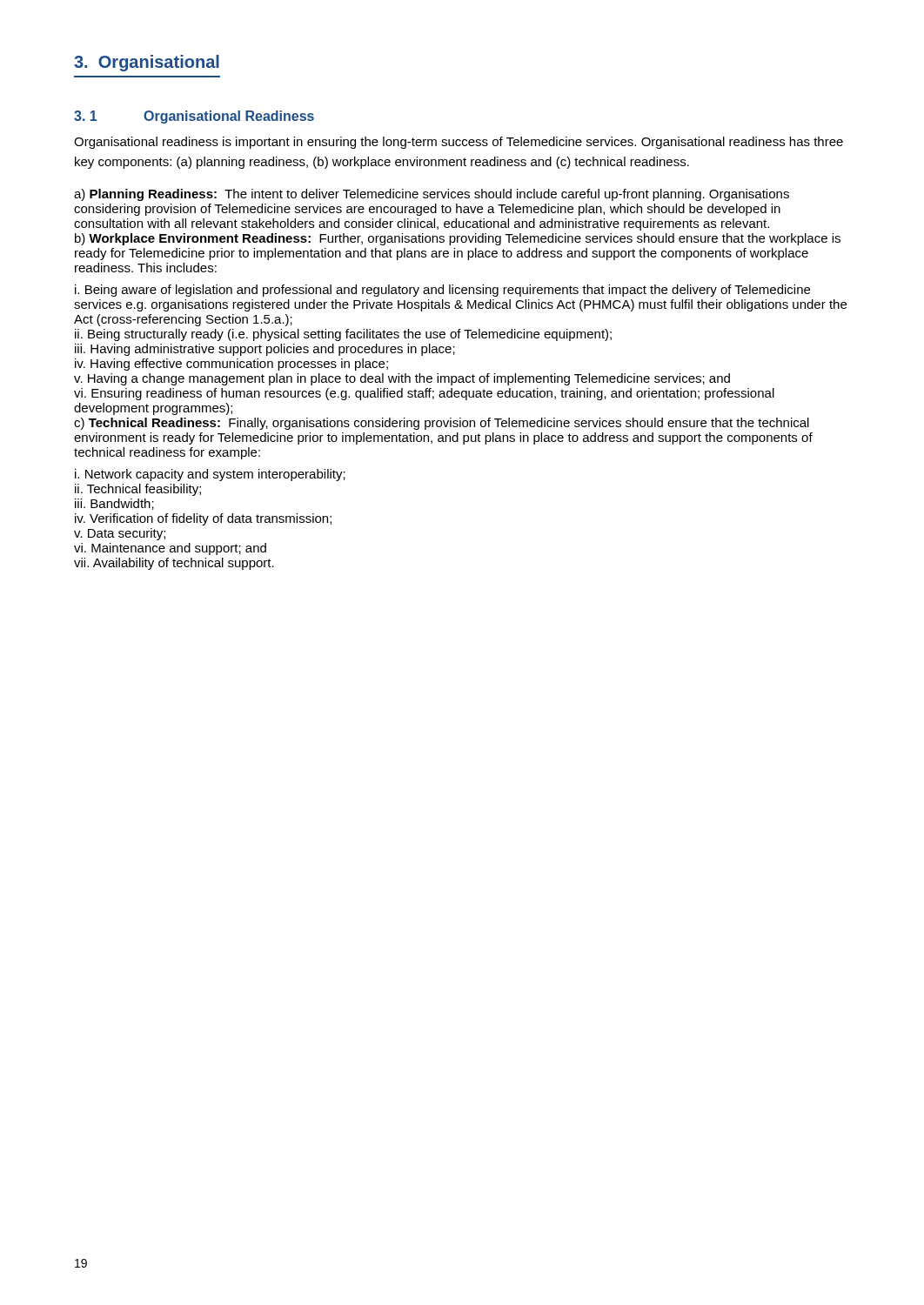The height and width of the screenshot is (1305, 924).
Task: Locate the list item containing "i. Being aware of"
Action: tap(462, 304)
